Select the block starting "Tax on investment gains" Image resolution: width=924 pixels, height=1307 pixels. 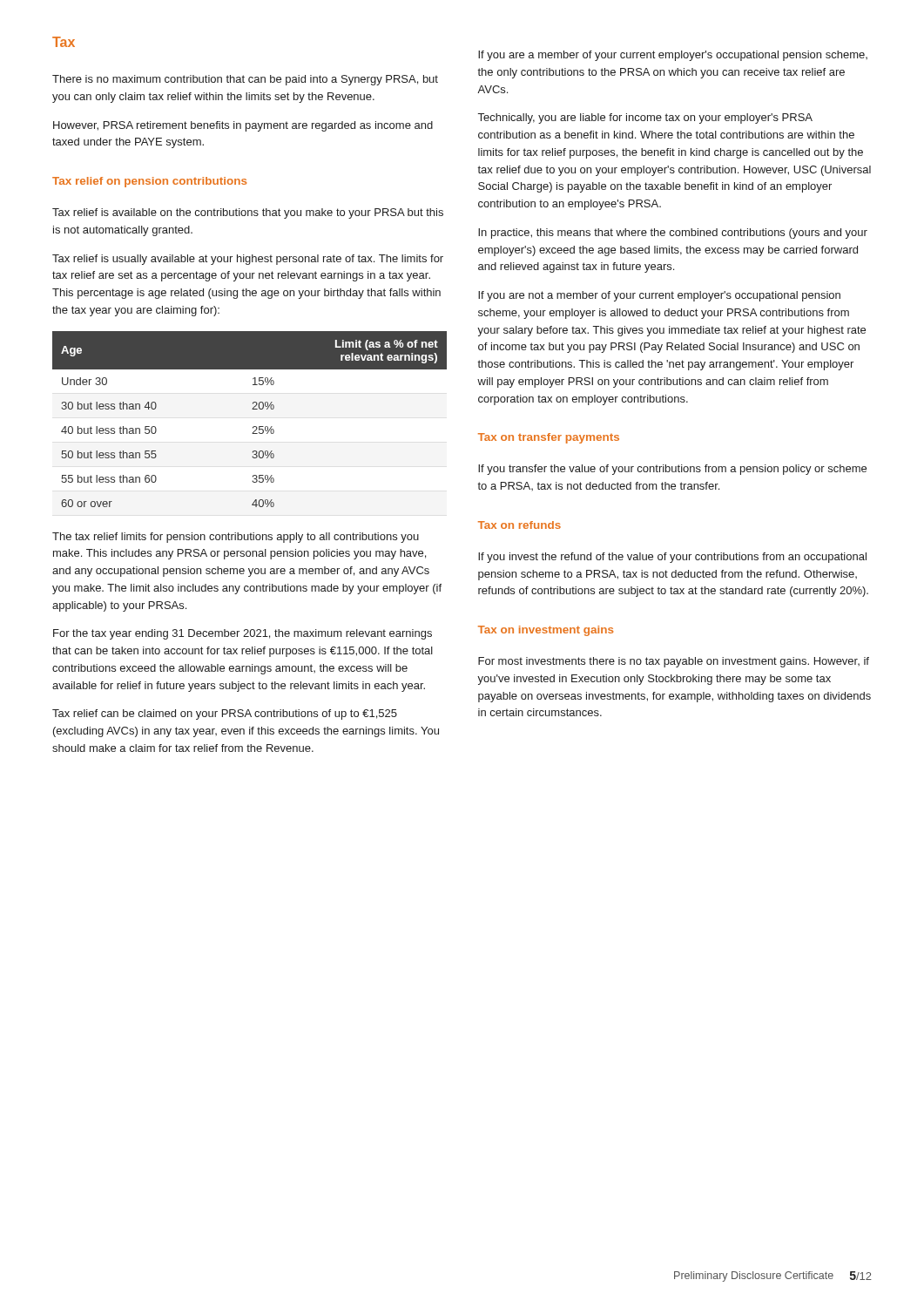pos(546,630)
